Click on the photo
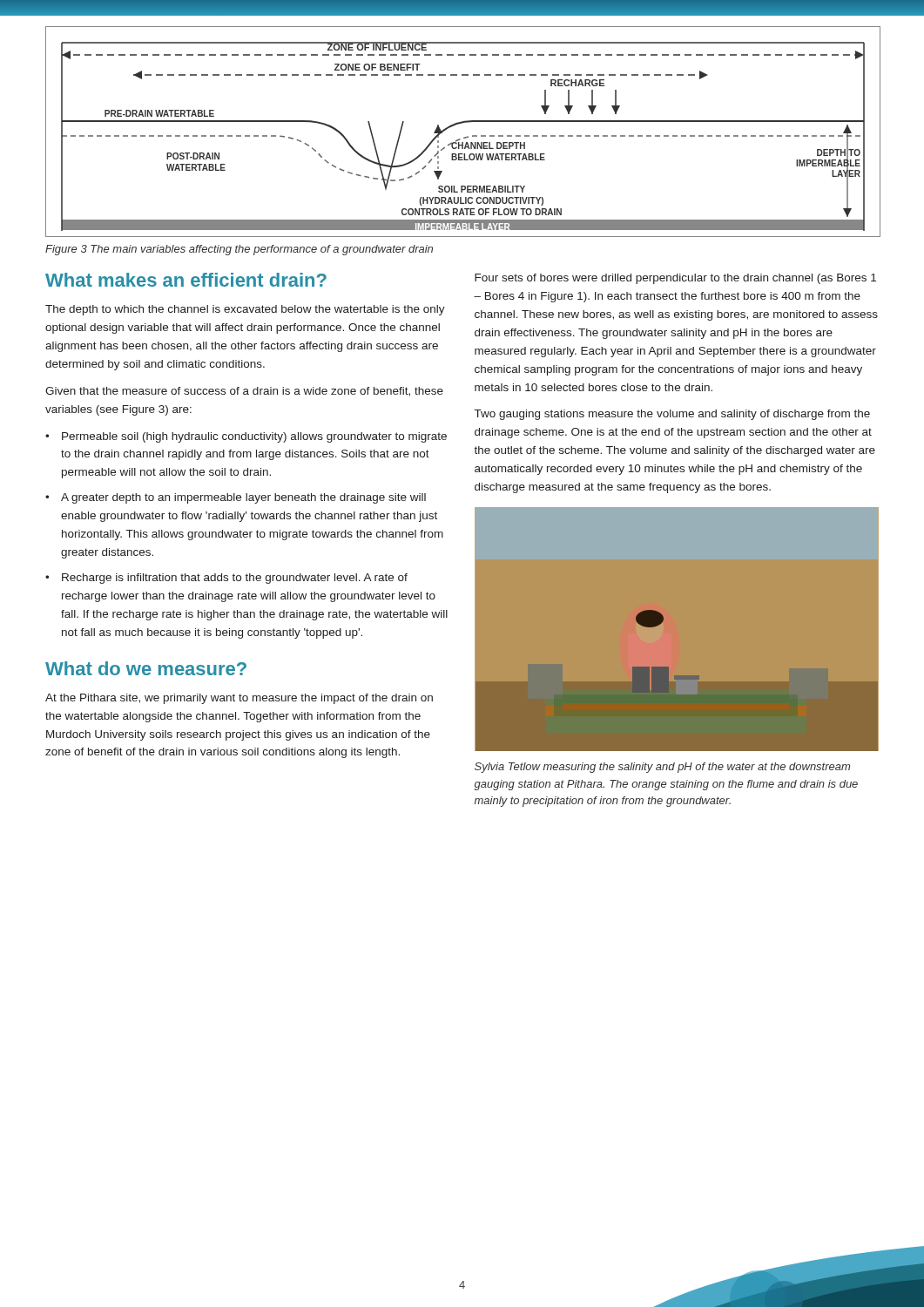 coord(676,629)
